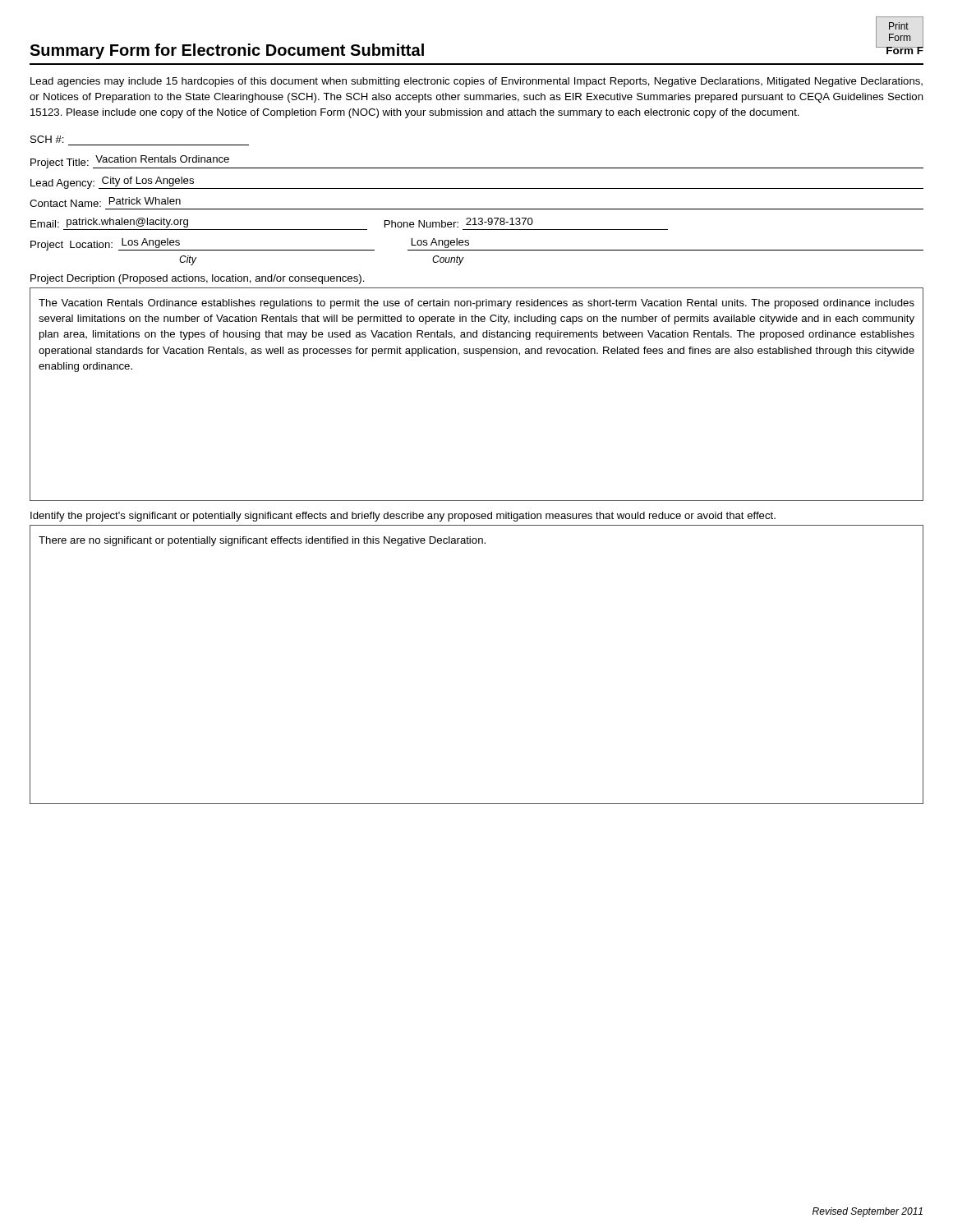Screen dimensions: 1232x953
Task: Point to "Contact Name: Patrick Whalen"
Action: click(476, 201)
